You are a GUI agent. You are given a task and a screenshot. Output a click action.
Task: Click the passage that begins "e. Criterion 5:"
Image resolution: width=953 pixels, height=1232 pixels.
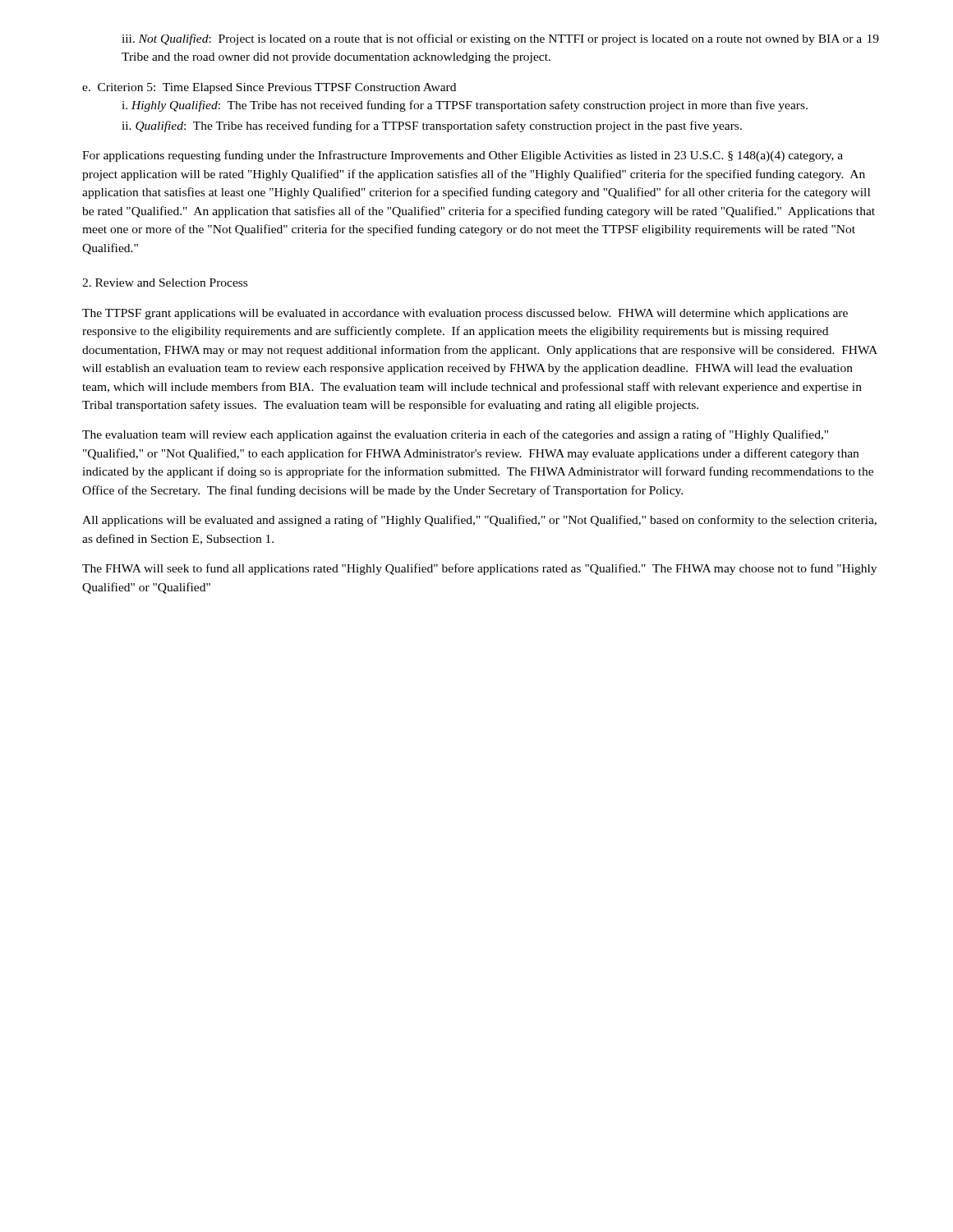(x=481, y=107)
